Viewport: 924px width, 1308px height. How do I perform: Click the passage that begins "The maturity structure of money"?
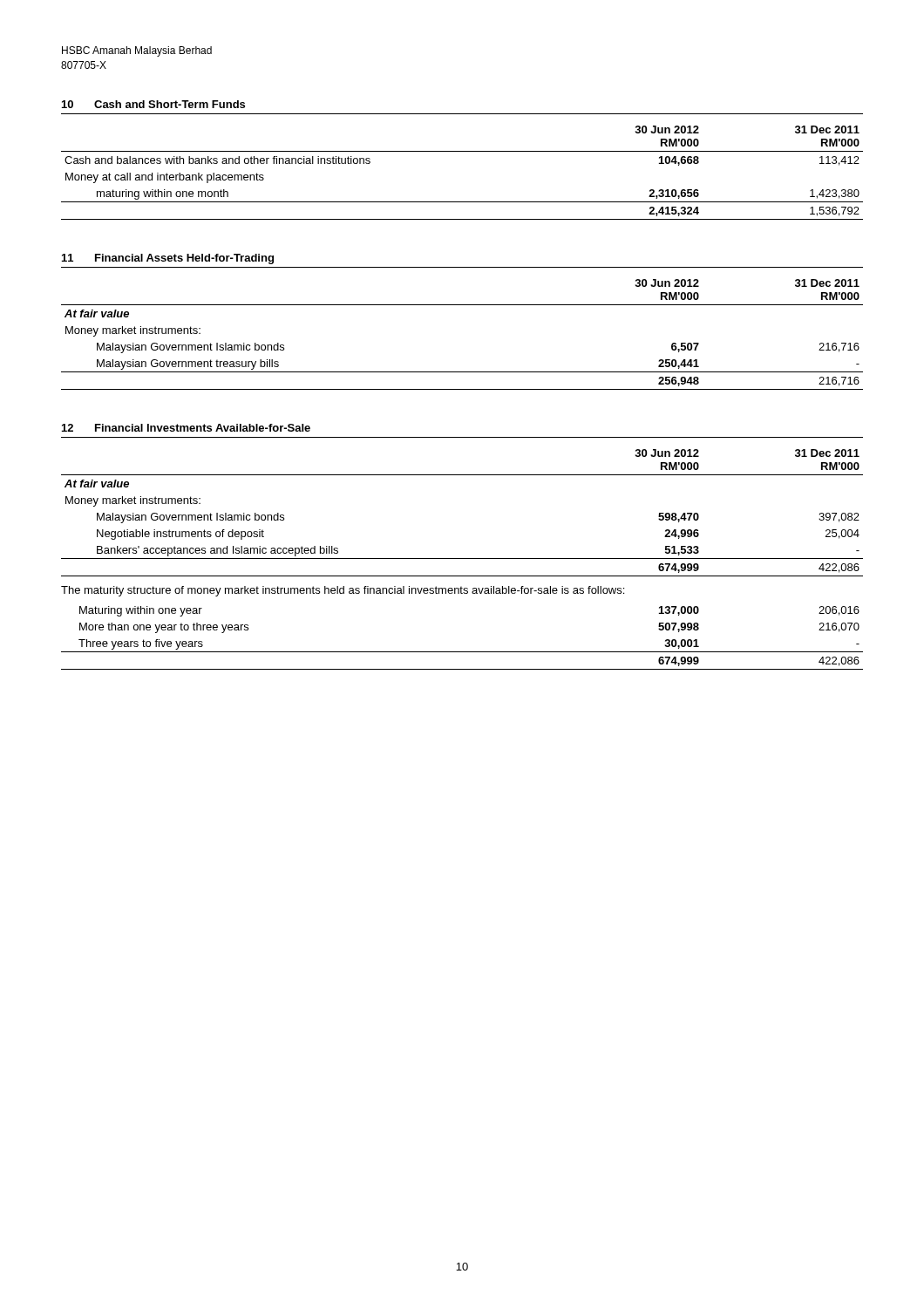click(x=343, y=590)
